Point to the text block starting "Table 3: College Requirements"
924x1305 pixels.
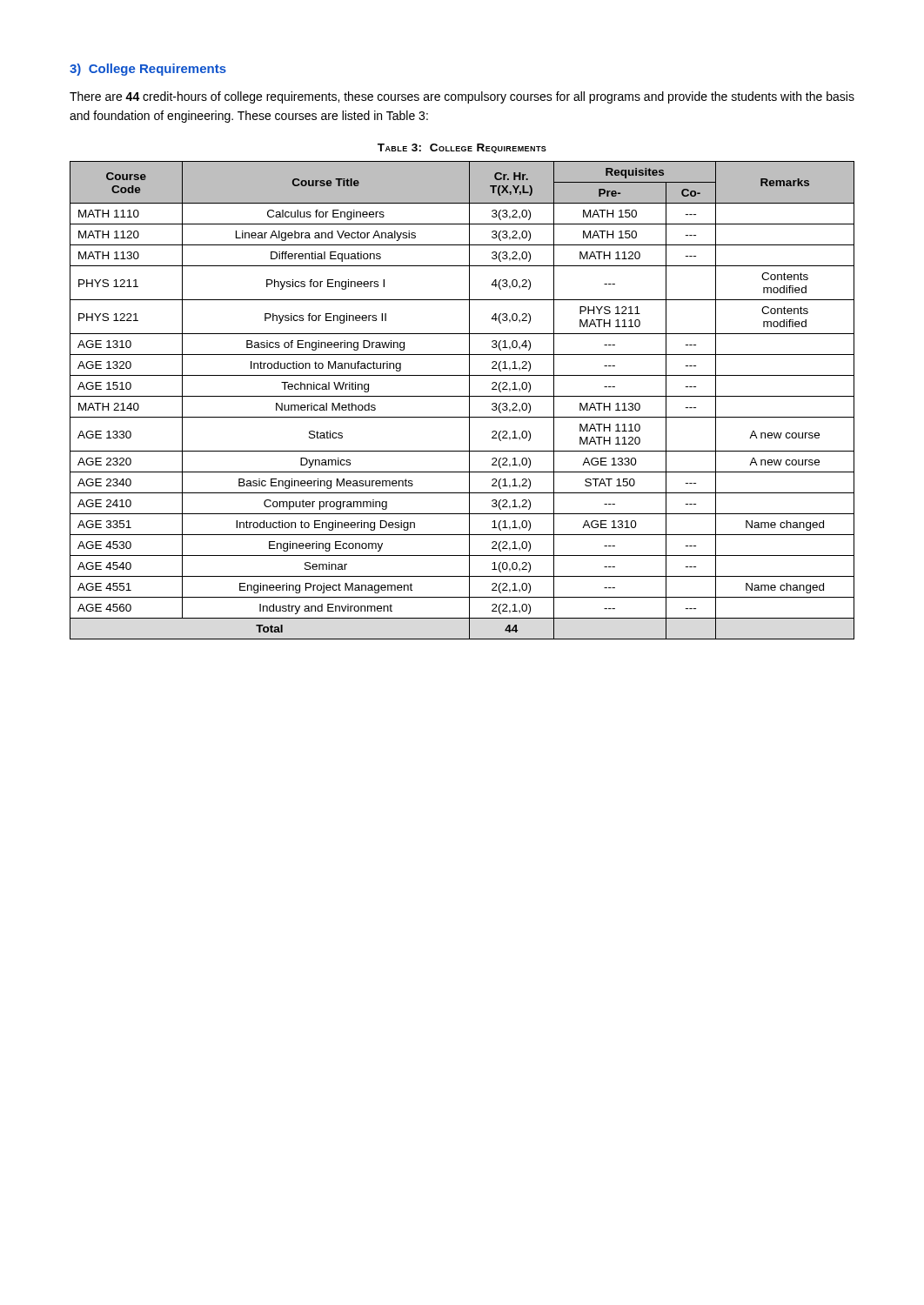pos(462,148)
